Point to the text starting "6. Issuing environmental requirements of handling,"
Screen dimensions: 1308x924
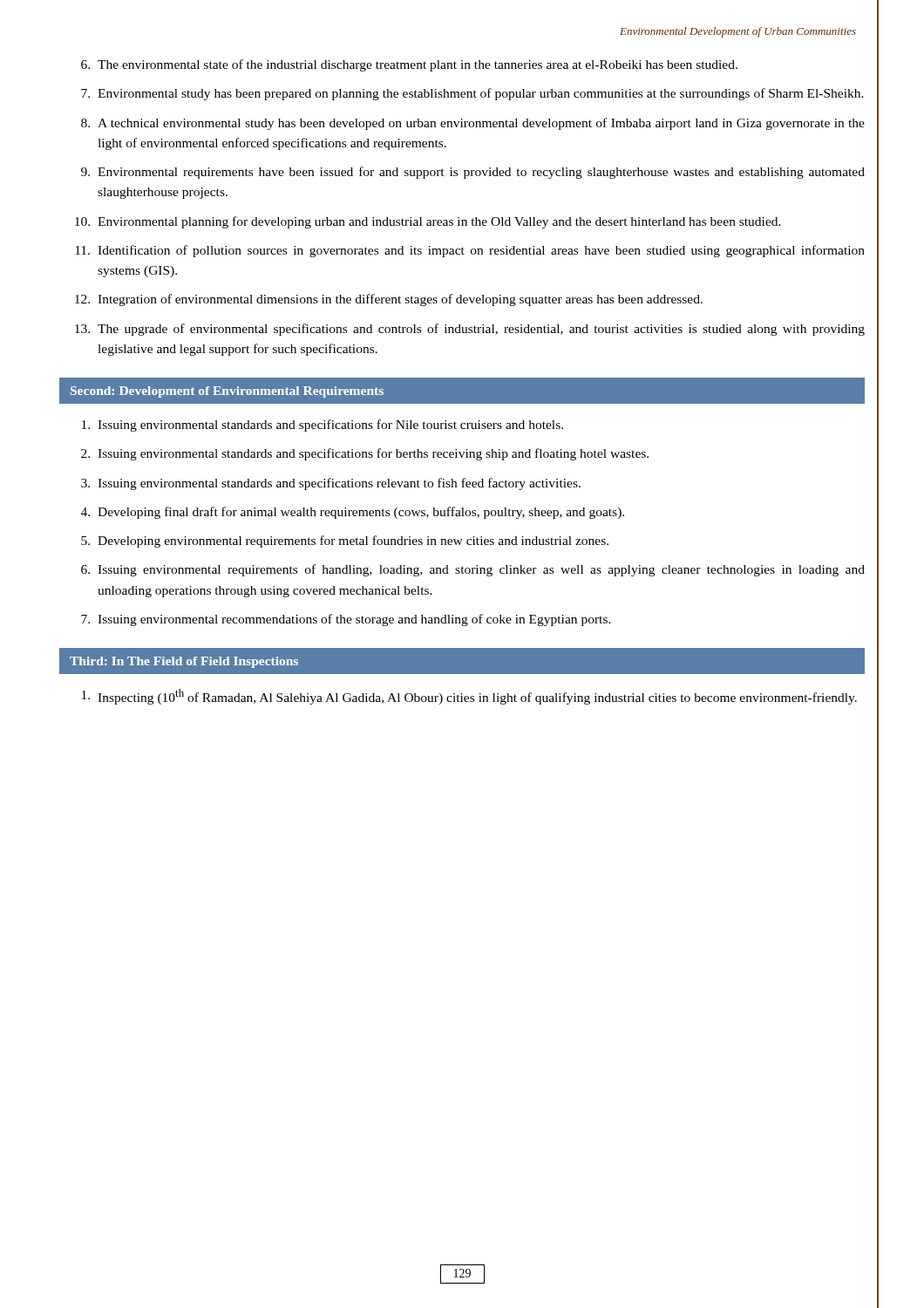coord(462,579)
